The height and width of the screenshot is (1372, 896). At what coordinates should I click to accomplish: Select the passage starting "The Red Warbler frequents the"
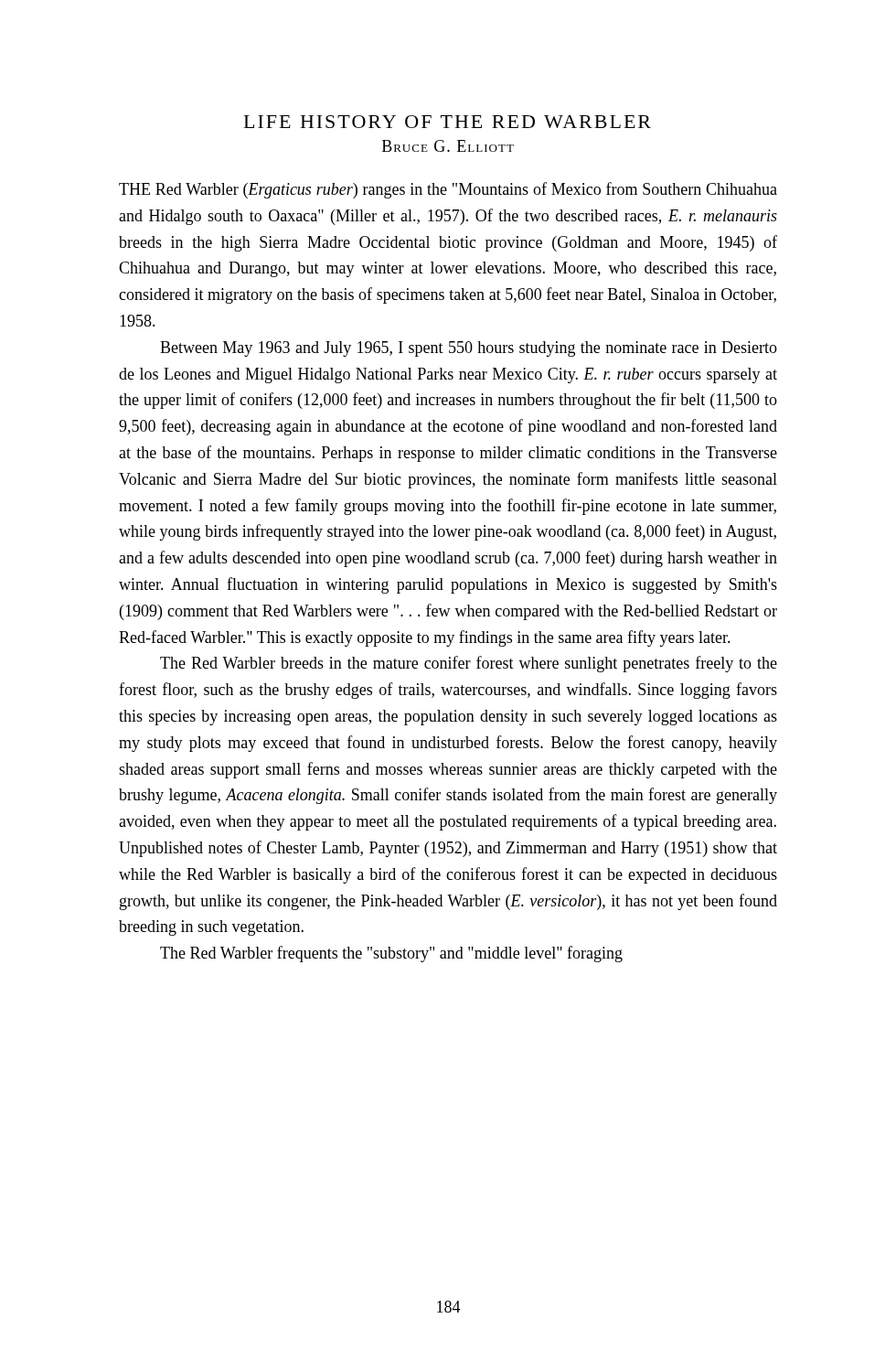tap(391, 953)
